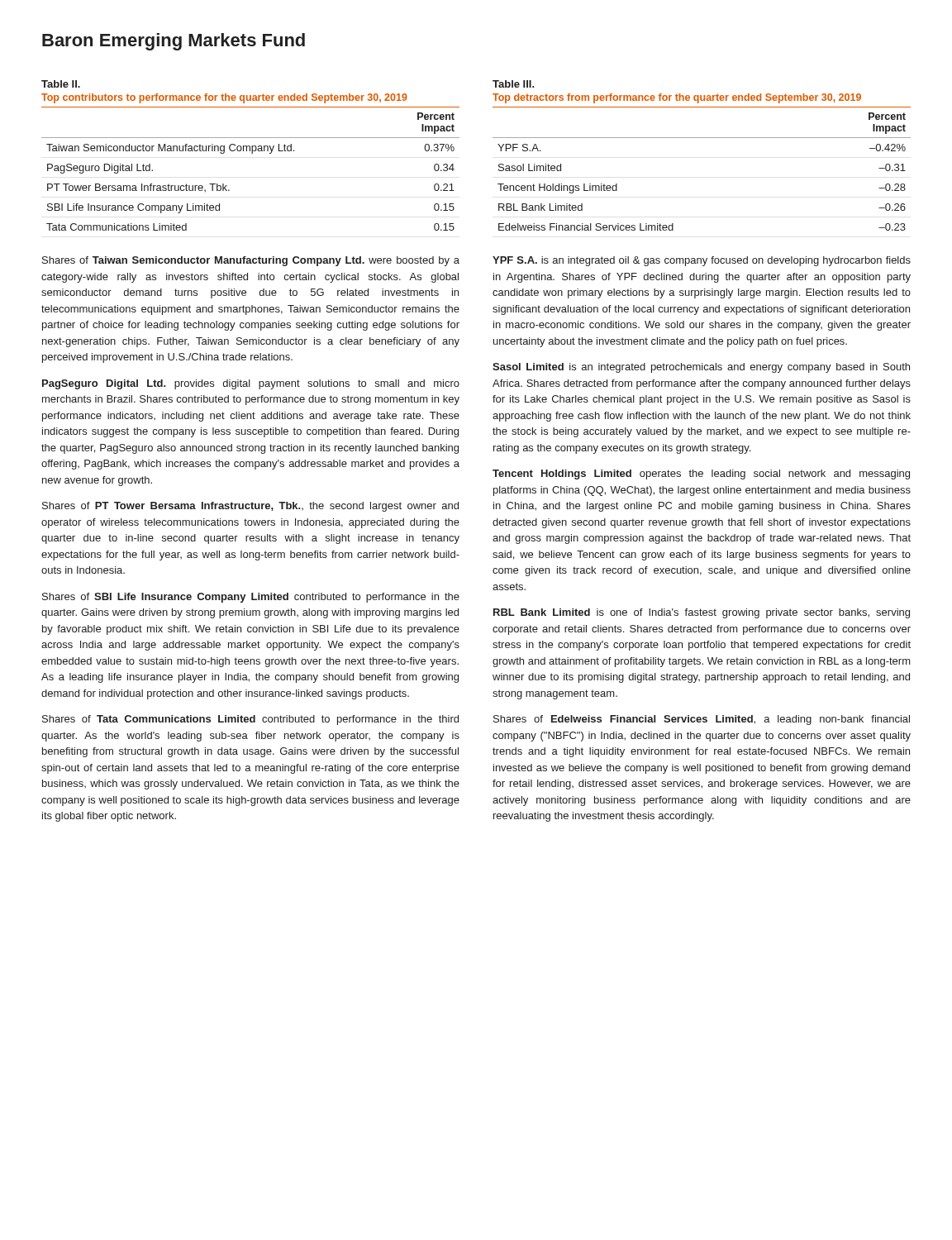The image size is (952, 1240).
Task: Point to the text starting "Shares of Taiwan Semiconductor Manufacturing Company Ltd. were"
Action: point(250,308)
